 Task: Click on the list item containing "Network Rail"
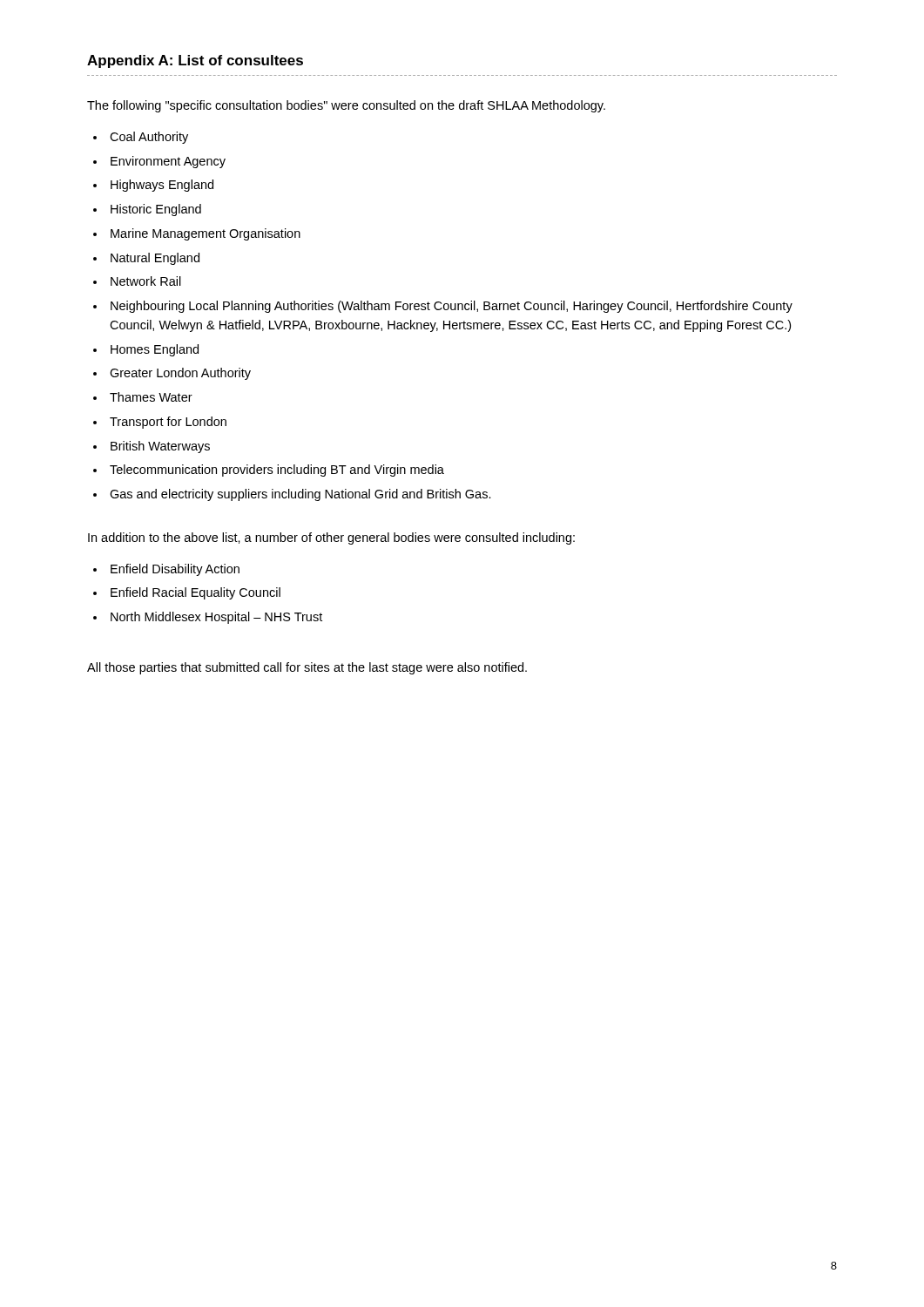tap(146, 281)
